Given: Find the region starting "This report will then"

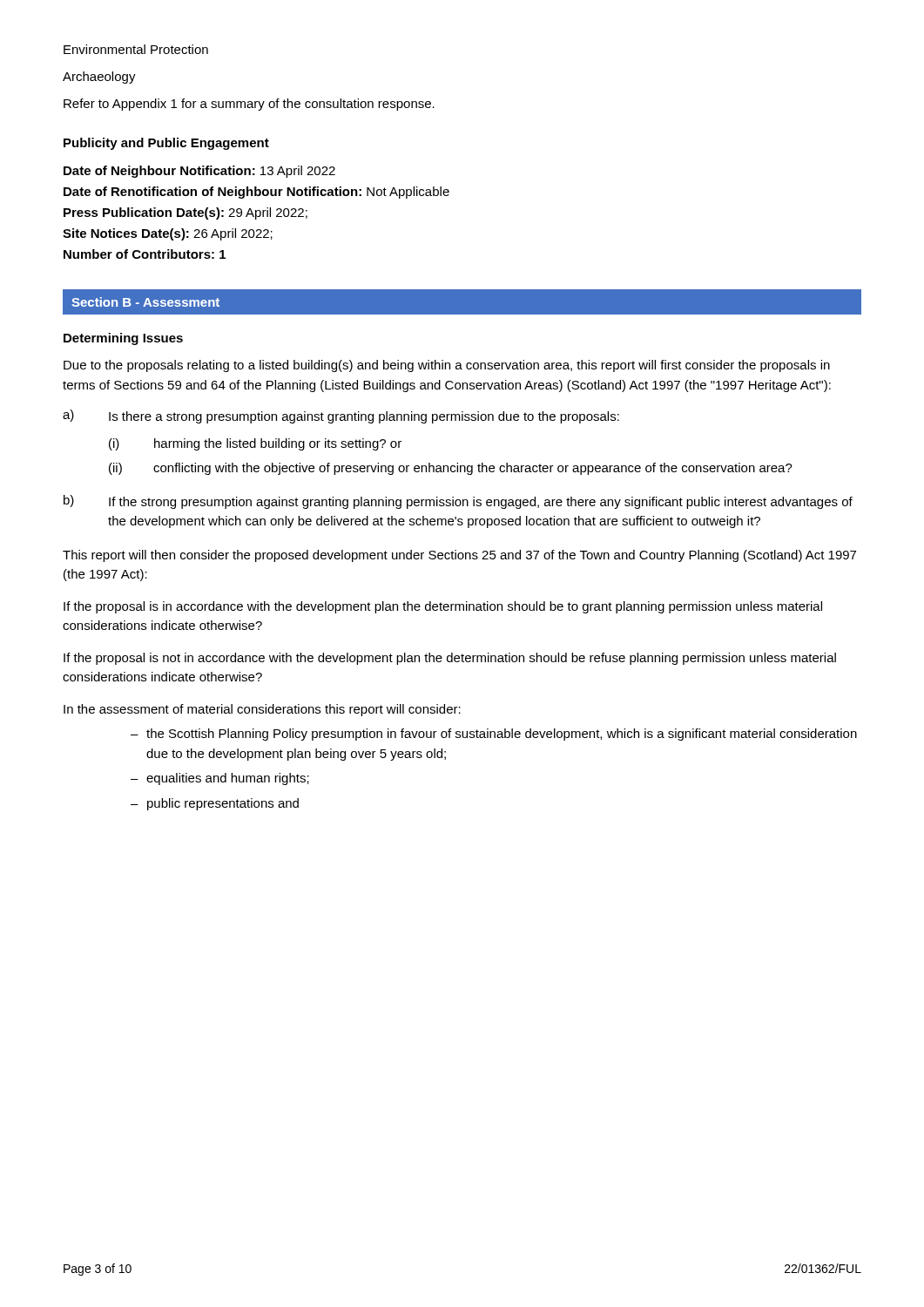Looking at the screenshot, I should [460, 564].
